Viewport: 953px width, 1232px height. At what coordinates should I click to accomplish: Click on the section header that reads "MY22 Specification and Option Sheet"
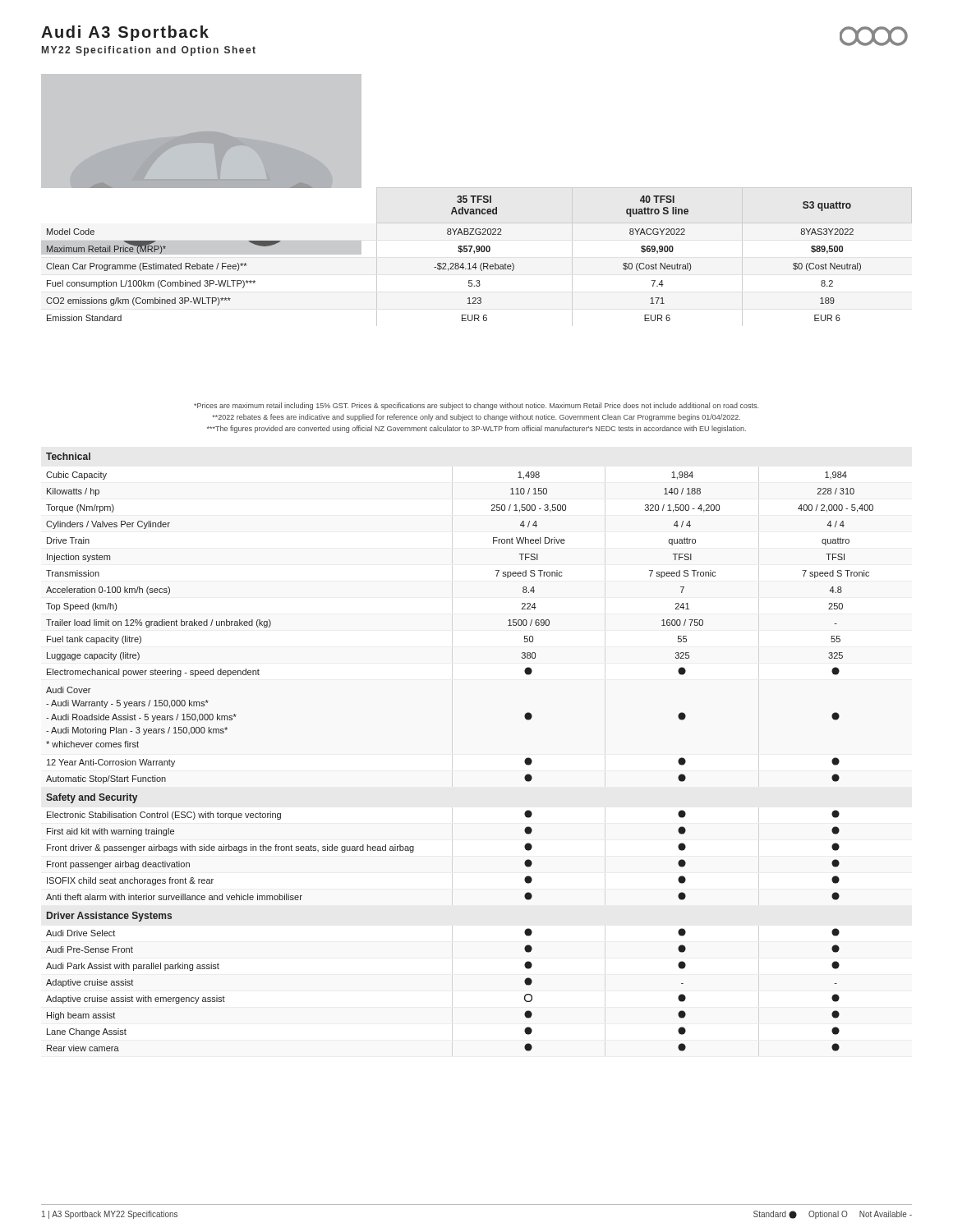click(x=149, y=50)
